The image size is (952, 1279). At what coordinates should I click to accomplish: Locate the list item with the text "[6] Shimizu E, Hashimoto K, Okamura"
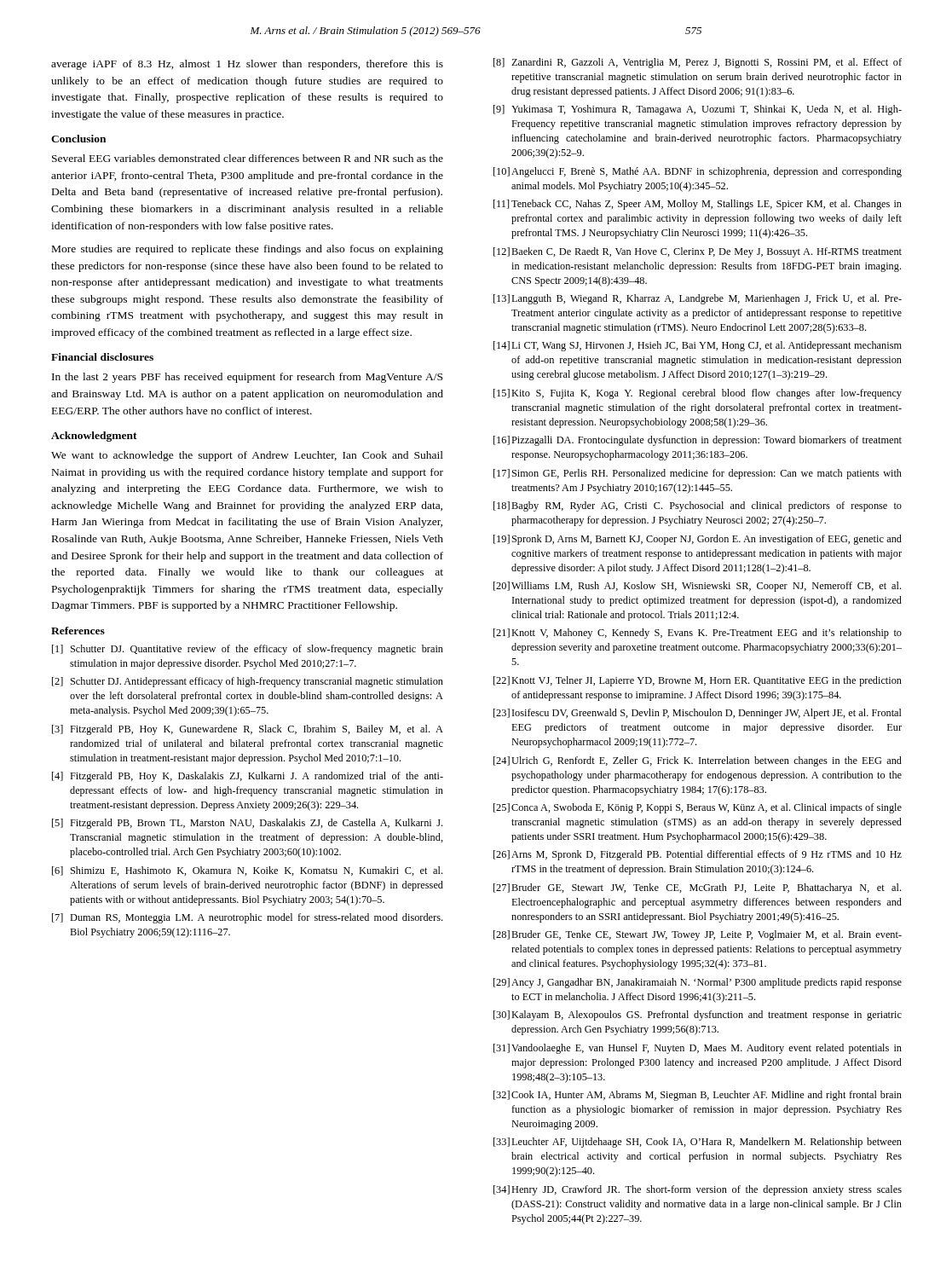[x=247, y=885]
